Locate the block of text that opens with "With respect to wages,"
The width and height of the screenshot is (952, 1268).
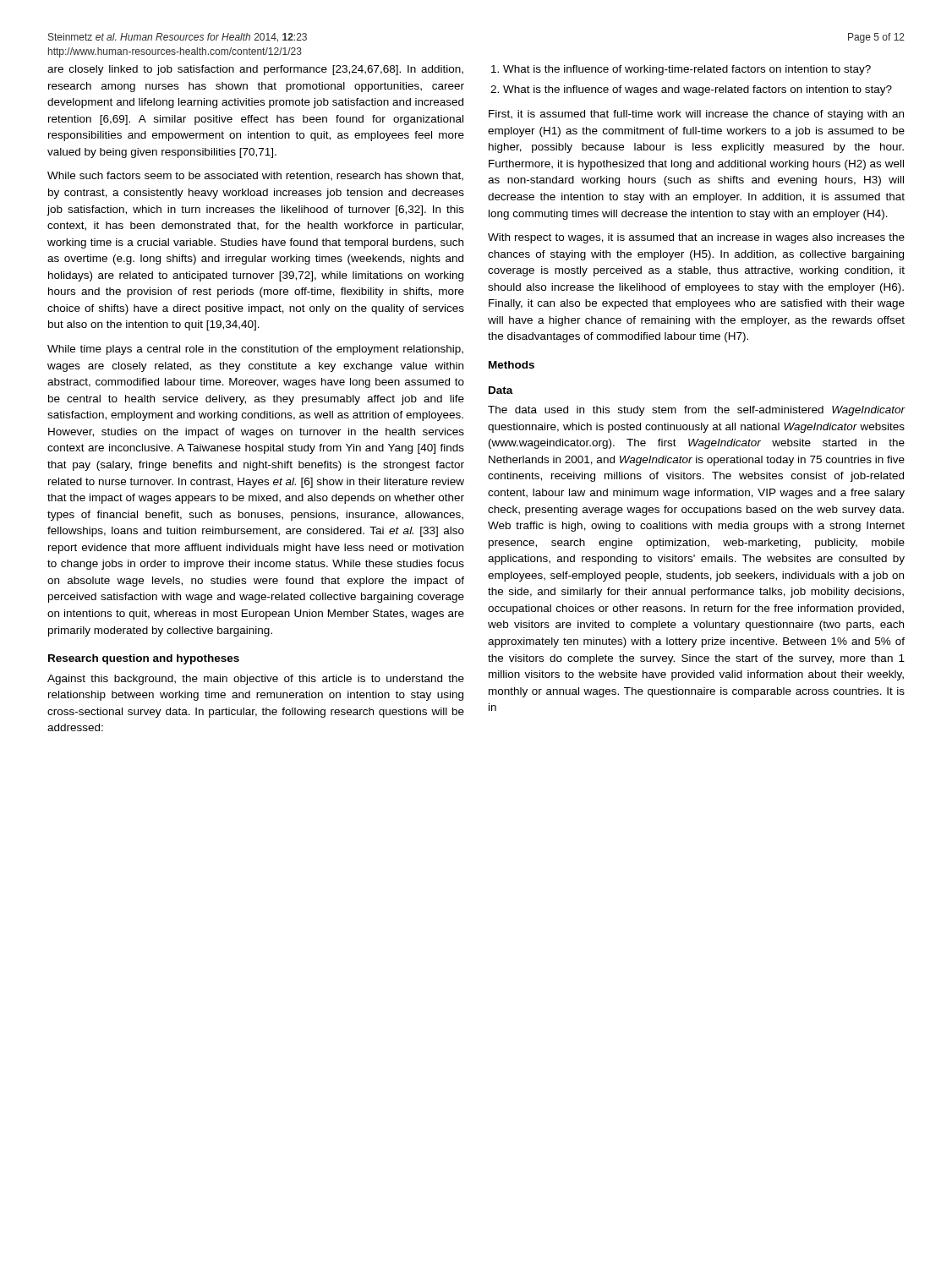pyautogui.click(x=696, y=287)
